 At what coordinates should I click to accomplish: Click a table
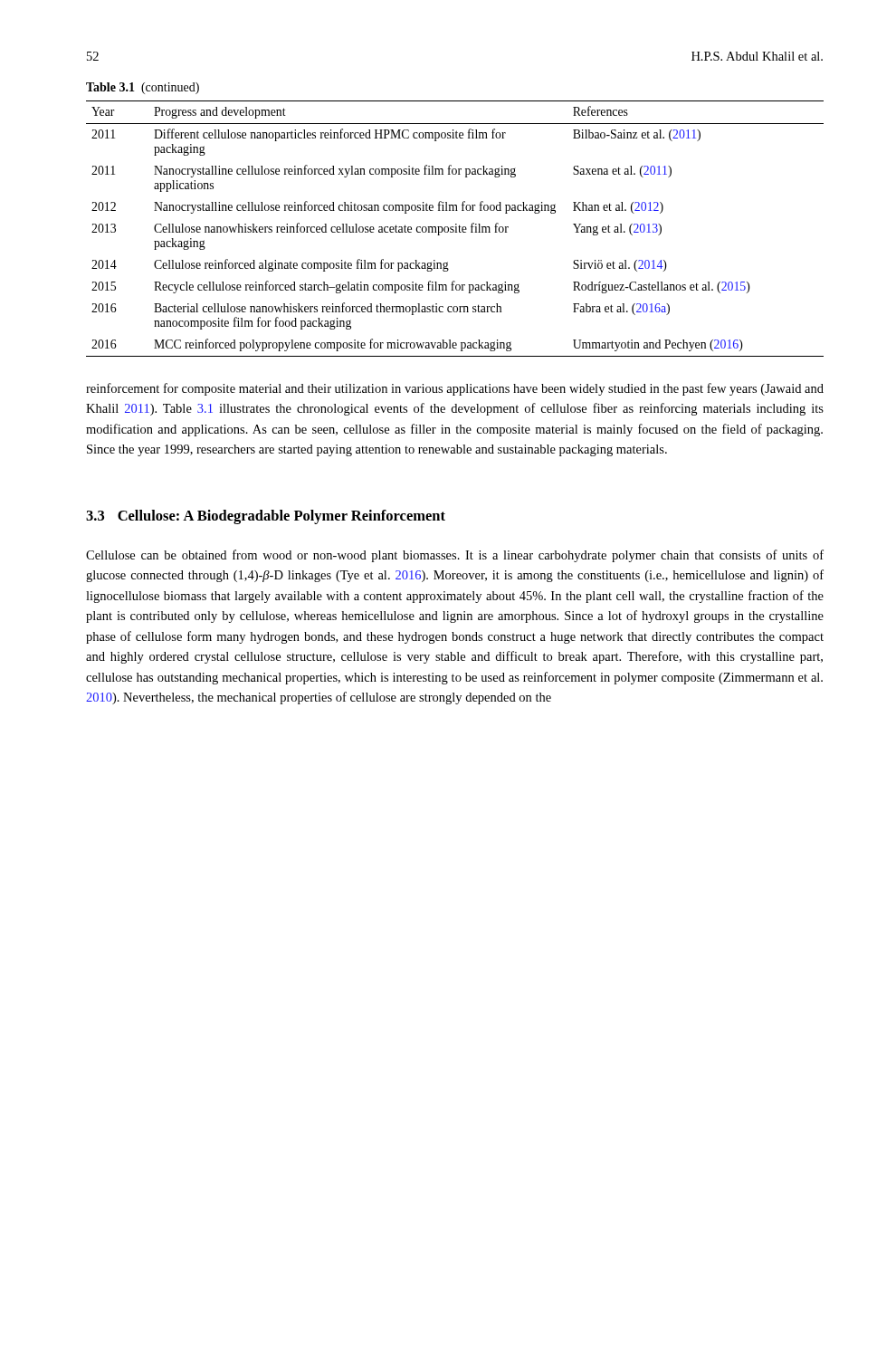click(455, 229)
